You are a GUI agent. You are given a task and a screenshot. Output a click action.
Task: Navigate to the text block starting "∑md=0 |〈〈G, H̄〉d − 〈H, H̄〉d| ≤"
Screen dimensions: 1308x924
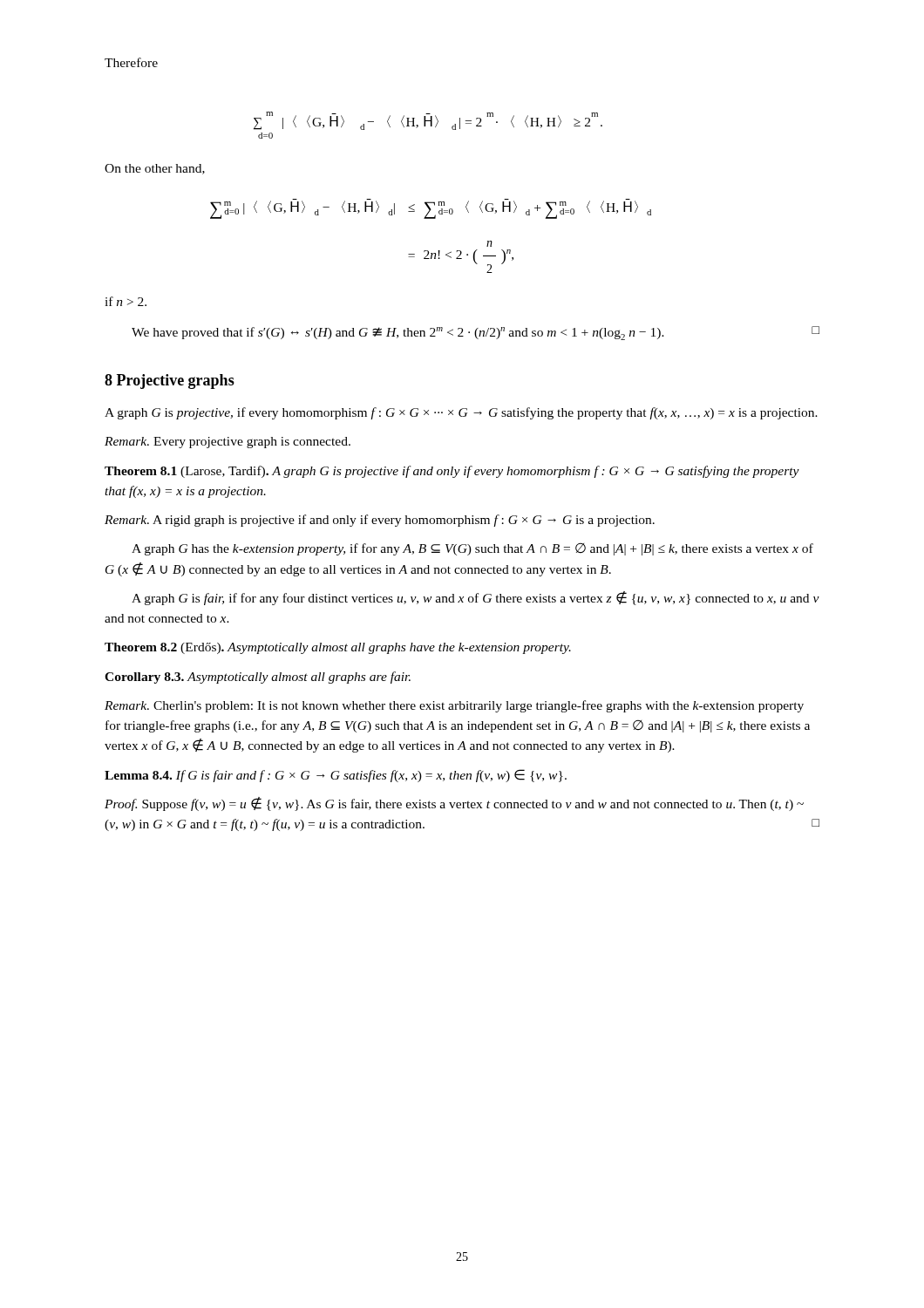point(431,209)
